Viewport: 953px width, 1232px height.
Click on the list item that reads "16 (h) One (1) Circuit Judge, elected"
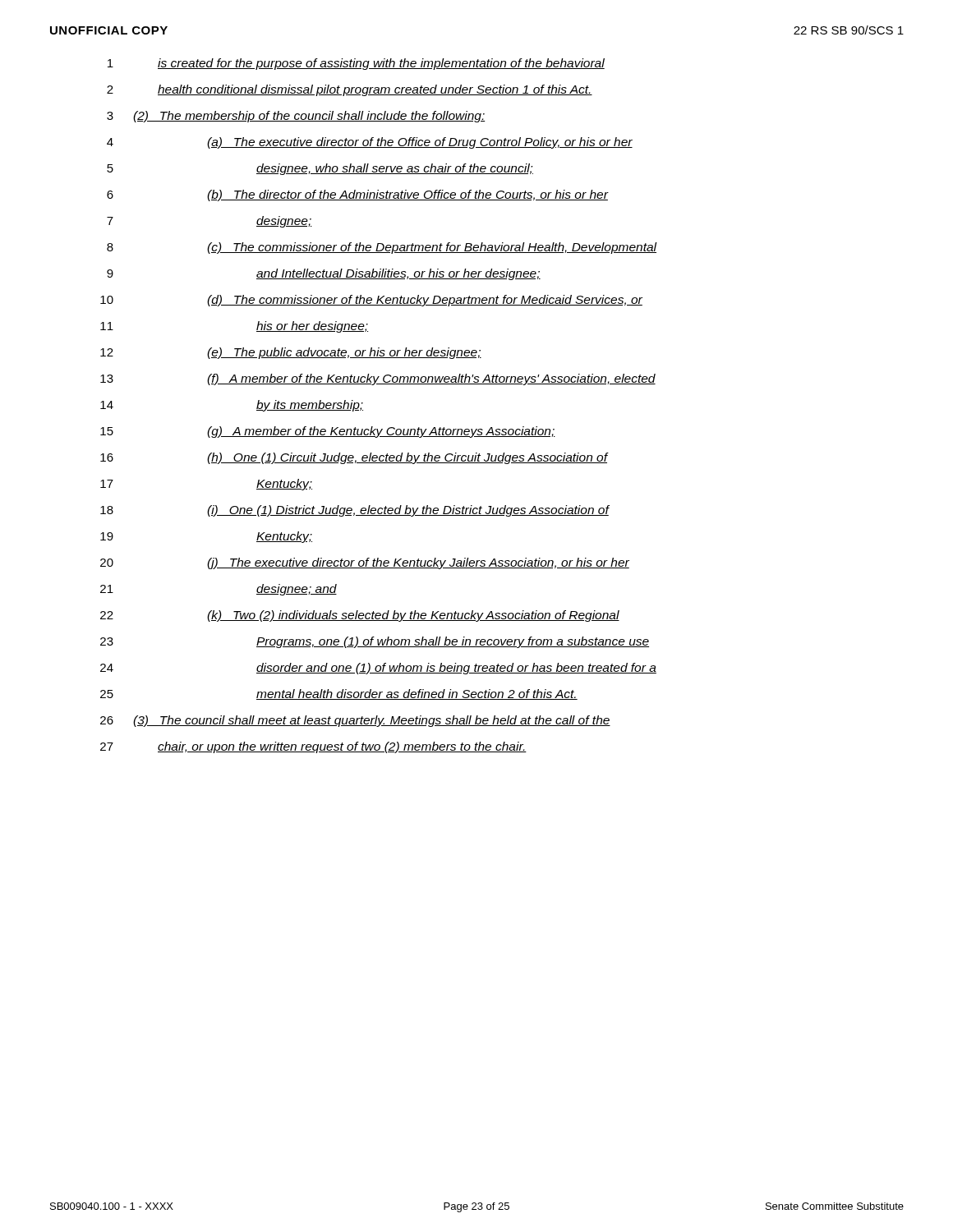[x=476, y=457]
